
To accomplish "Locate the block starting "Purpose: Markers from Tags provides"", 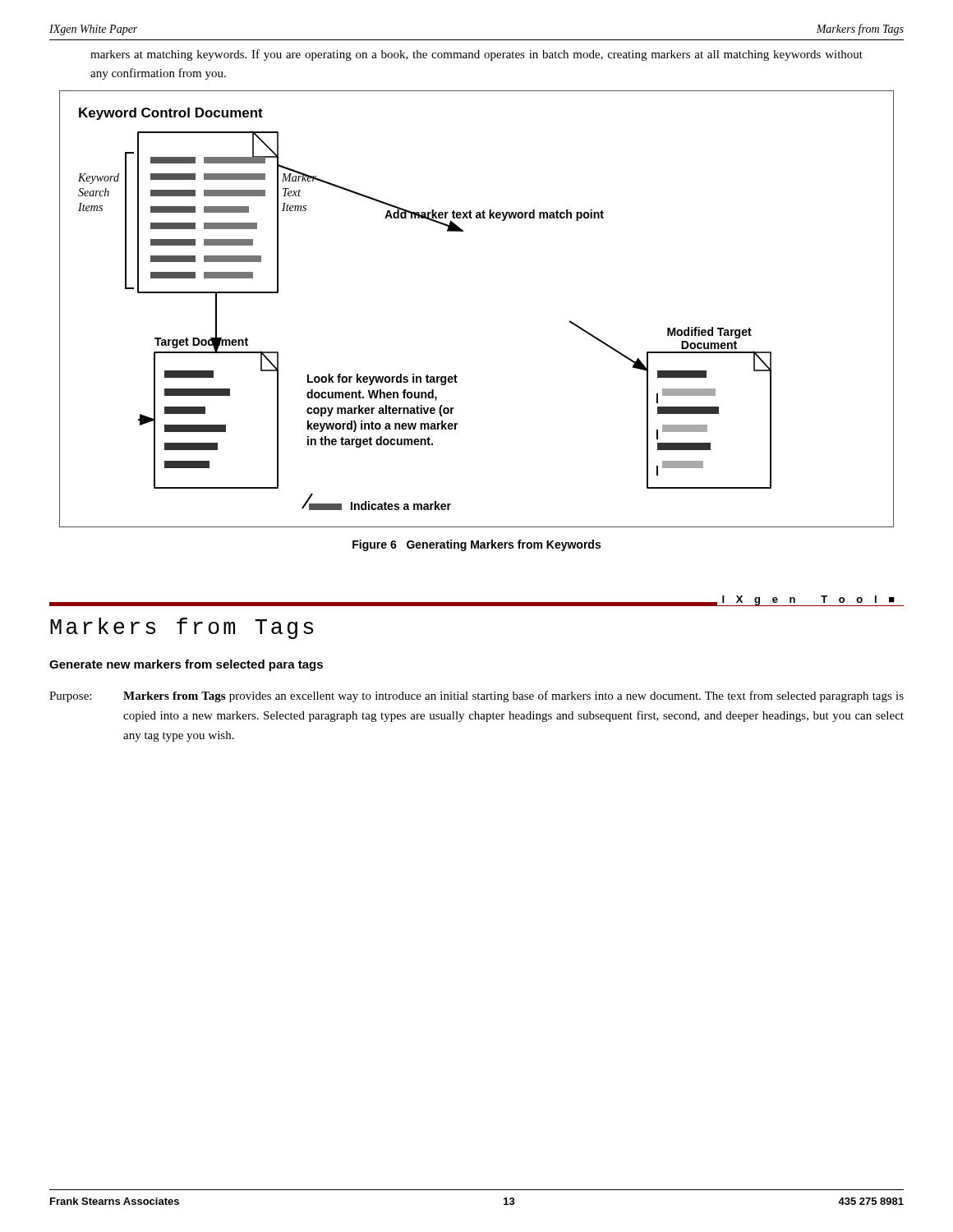I will click(x=476, y=715).
